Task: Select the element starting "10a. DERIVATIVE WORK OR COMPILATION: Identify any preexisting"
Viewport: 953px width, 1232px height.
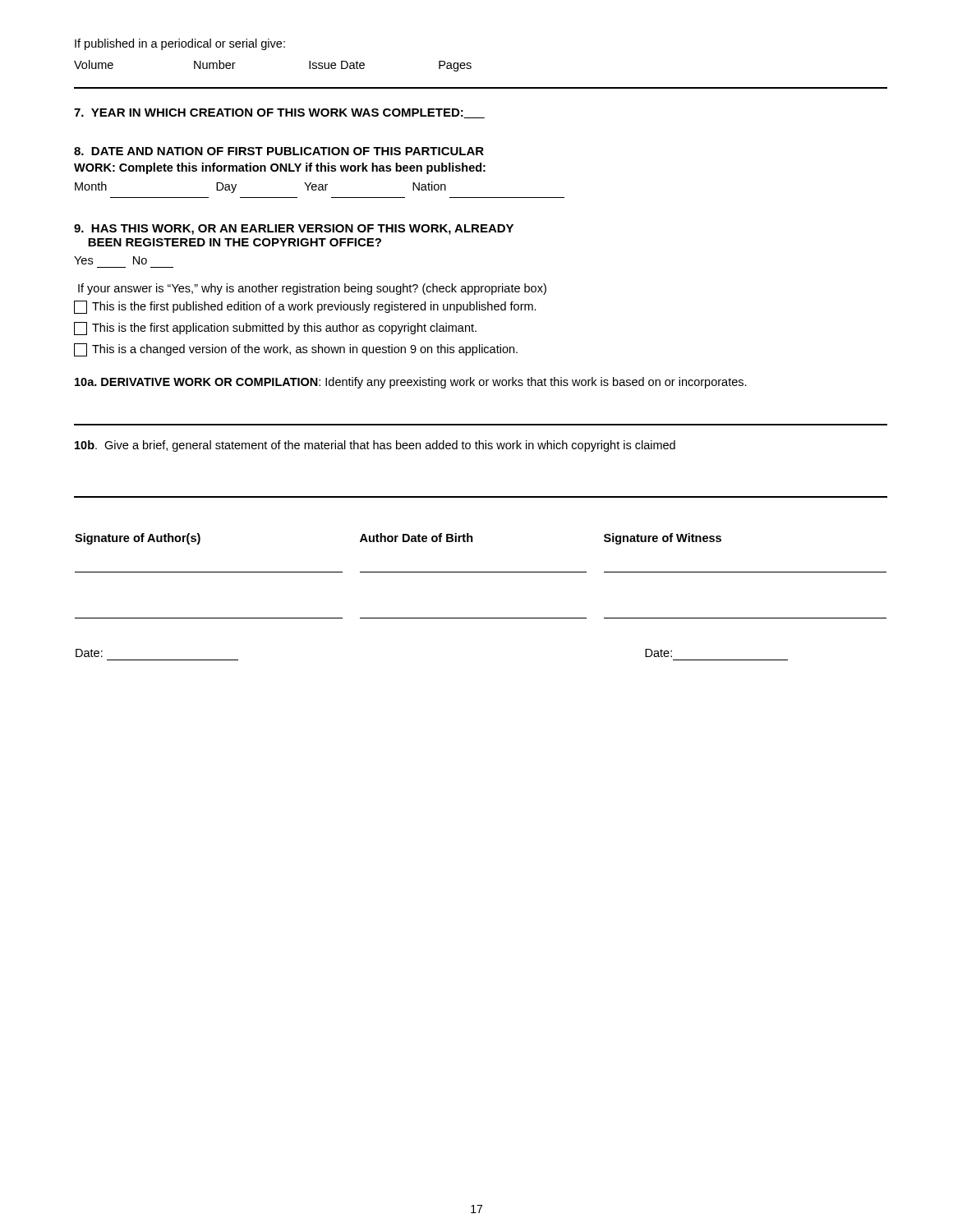Action: [x=411, y=382]
